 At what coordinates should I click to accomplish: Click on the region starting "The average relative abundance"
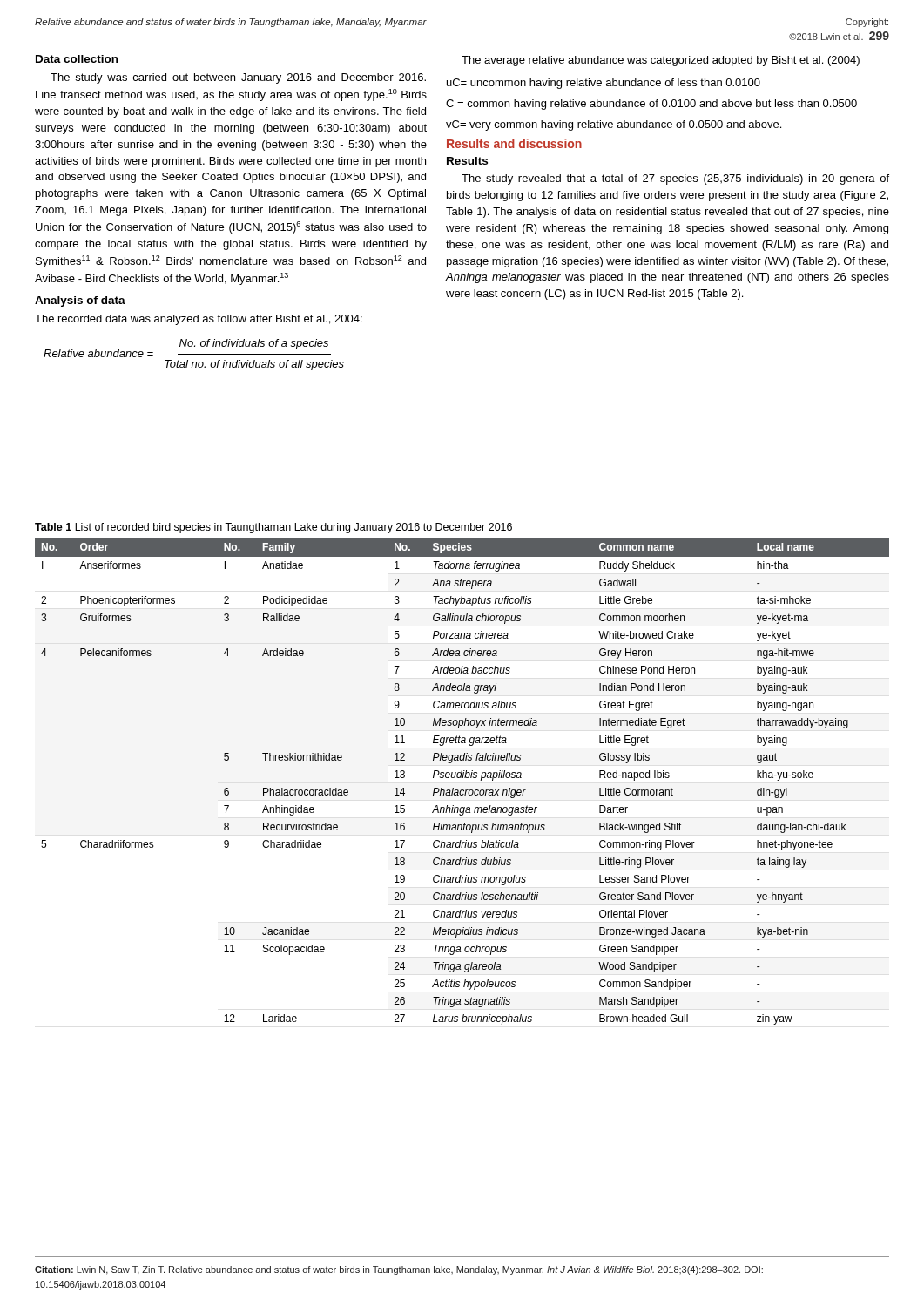click(x=668, y=61)
